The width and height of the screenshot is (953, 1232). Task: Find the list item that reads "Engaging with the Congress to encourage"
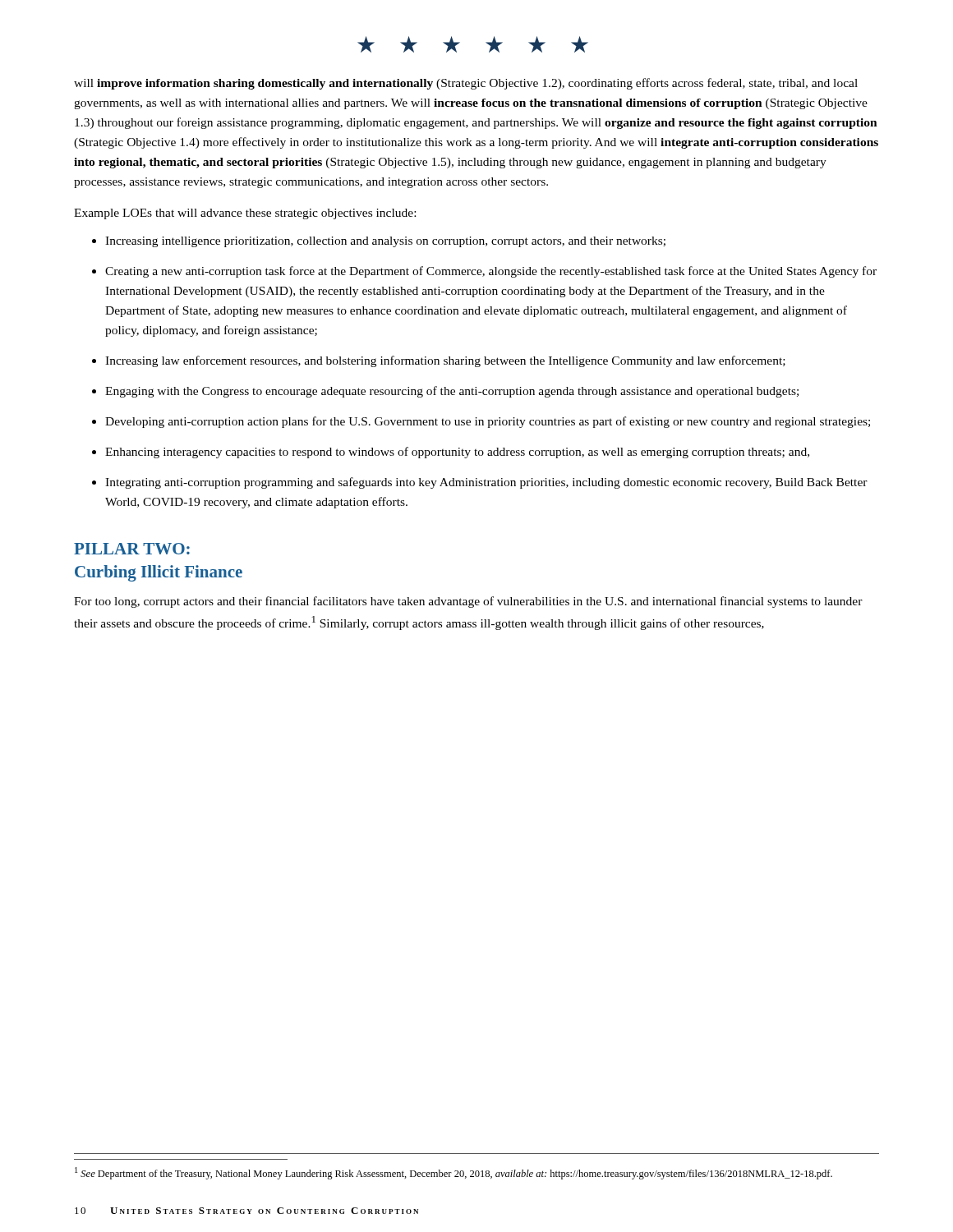coord(452,391)
